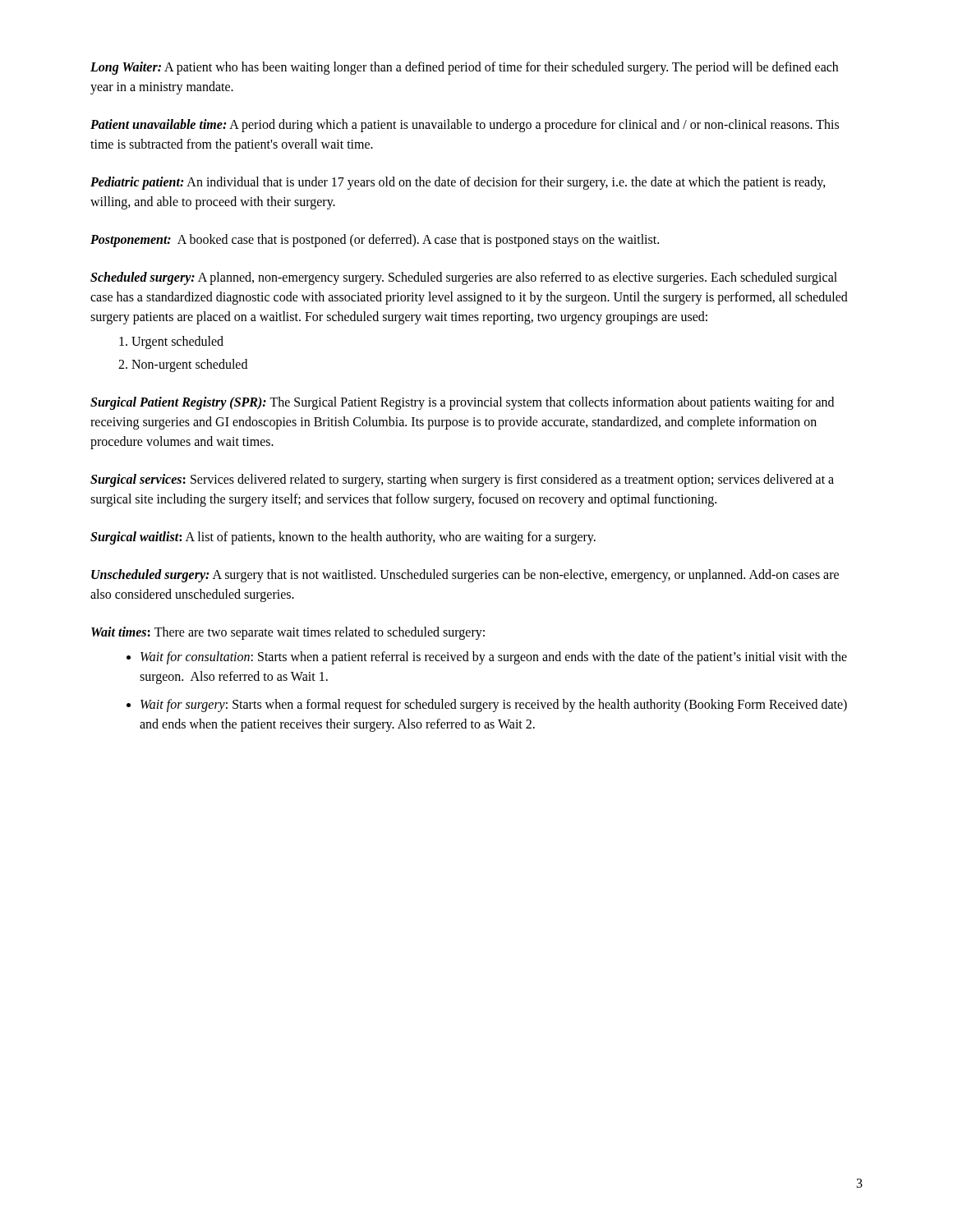Image resolution: width=953 pixels, height=1232 pixels.
Task: Click on the list item that reads "Wait for consultation: Starts"
Action: [x=493, y=667]
